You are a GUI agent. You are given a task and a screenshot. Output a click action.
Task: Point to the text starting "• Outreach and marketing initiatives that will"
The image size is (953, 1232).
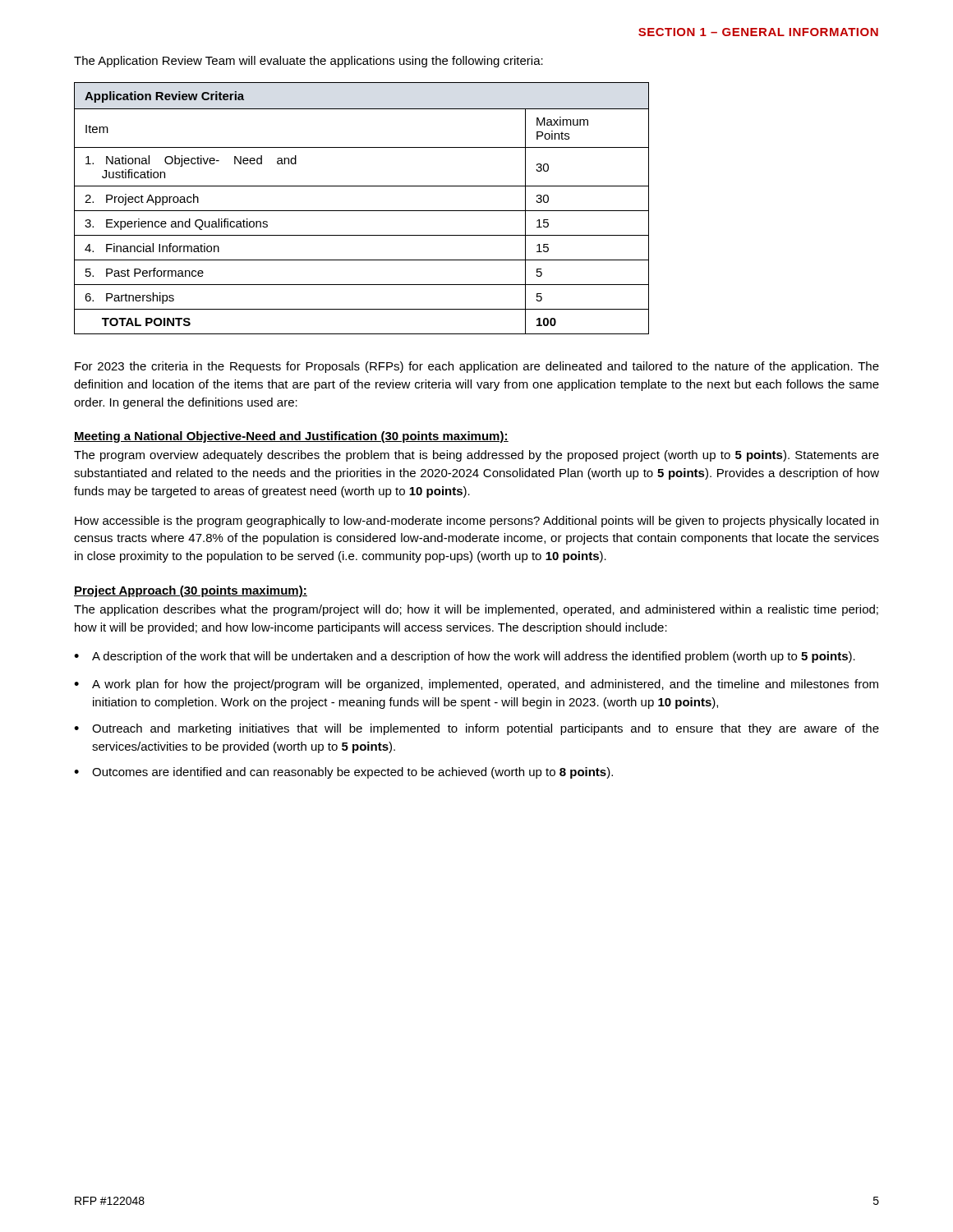476,737
